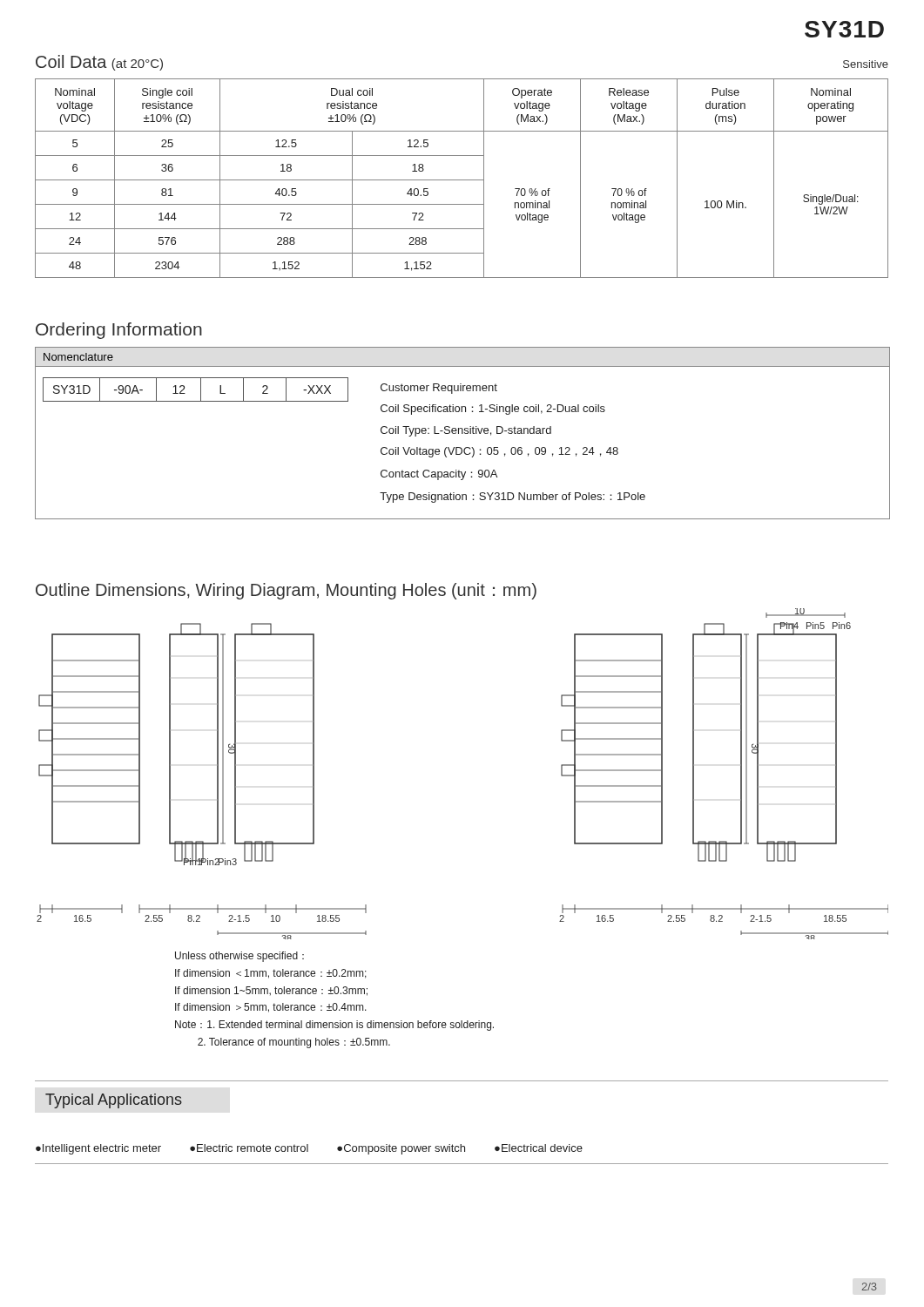The width and height of the screenshot is (924, 1307).
Task: Find the section header on this page that starts "Outline Dimensions, Wiring"
Action: coord(286,590)
